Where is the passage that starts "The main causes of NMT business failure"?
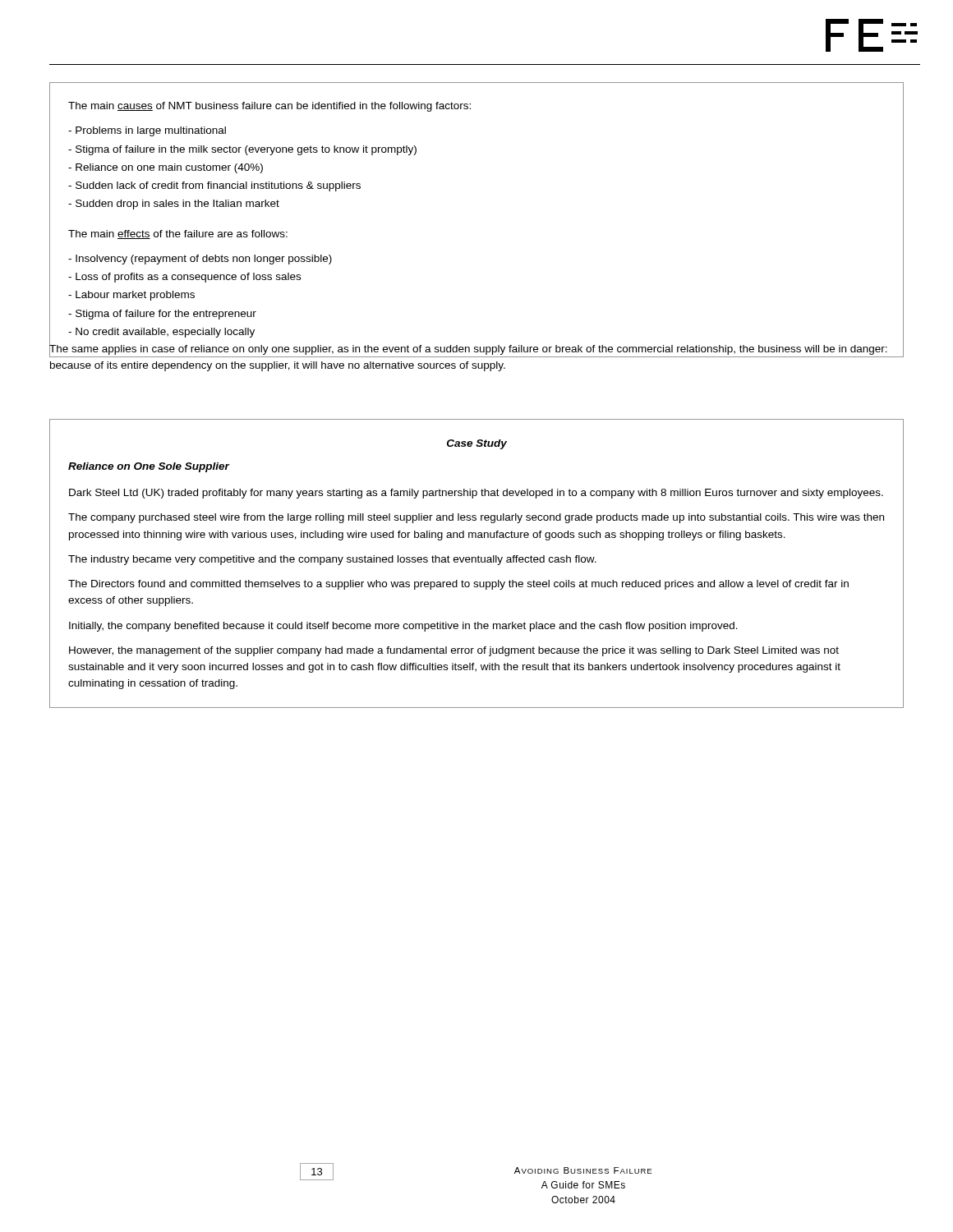 coord(269,107)
